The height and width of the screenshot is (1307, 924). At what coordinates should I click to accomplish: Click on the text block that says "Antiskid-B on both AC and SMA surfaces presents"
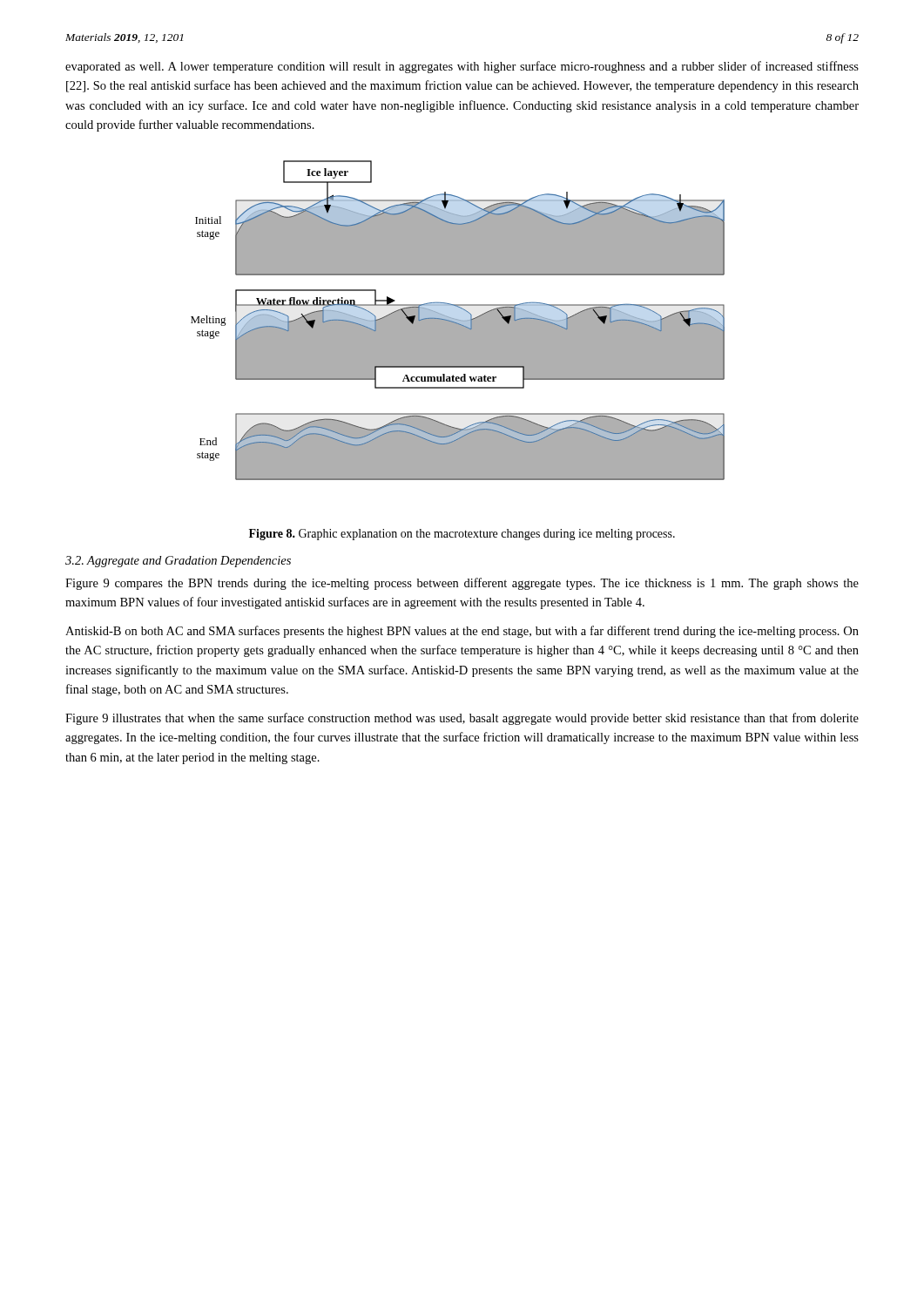point(462,660)
